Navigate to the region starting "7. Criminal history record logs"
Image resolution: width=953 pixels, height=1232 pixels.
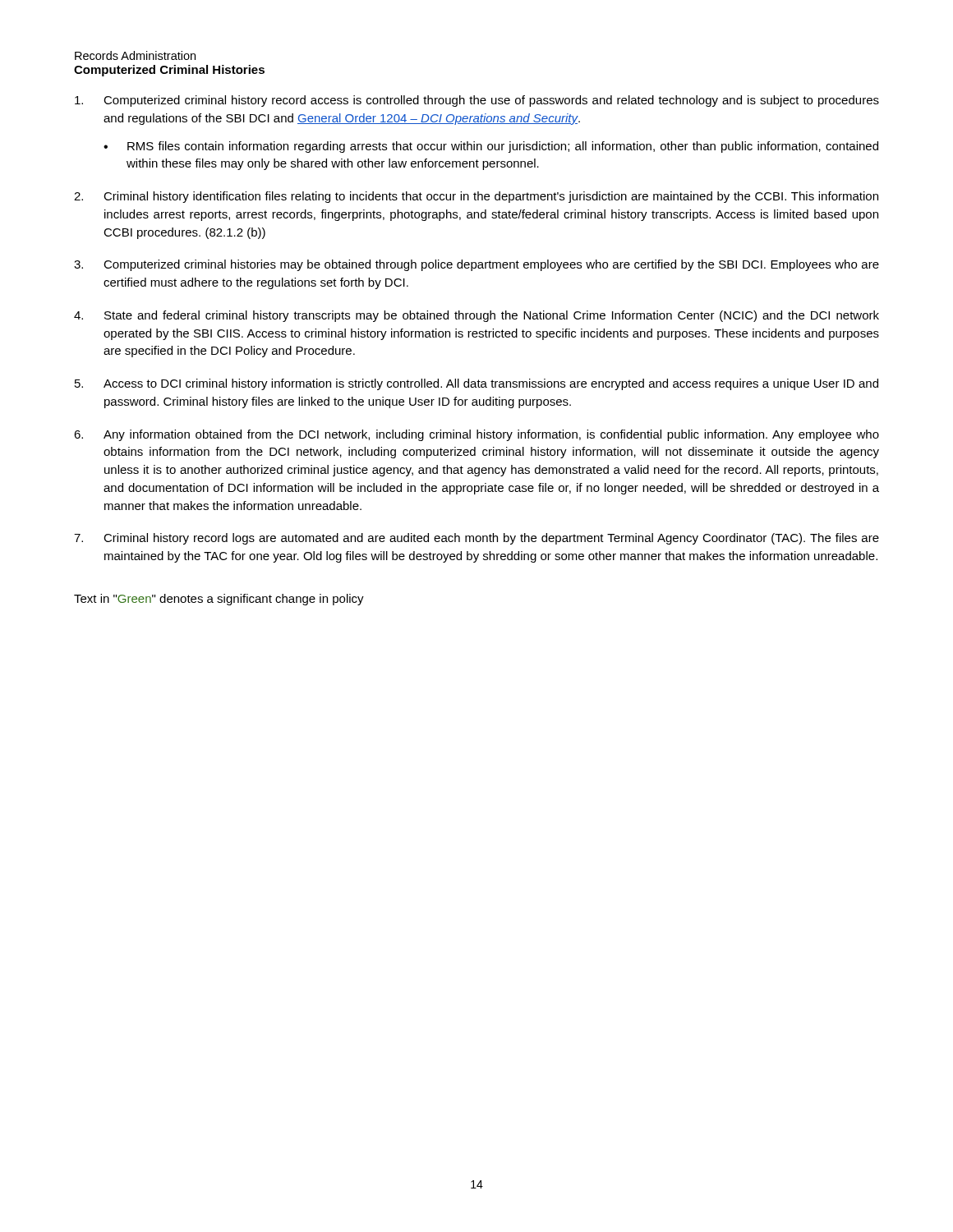pyautogui.click(x=476, y=547)
